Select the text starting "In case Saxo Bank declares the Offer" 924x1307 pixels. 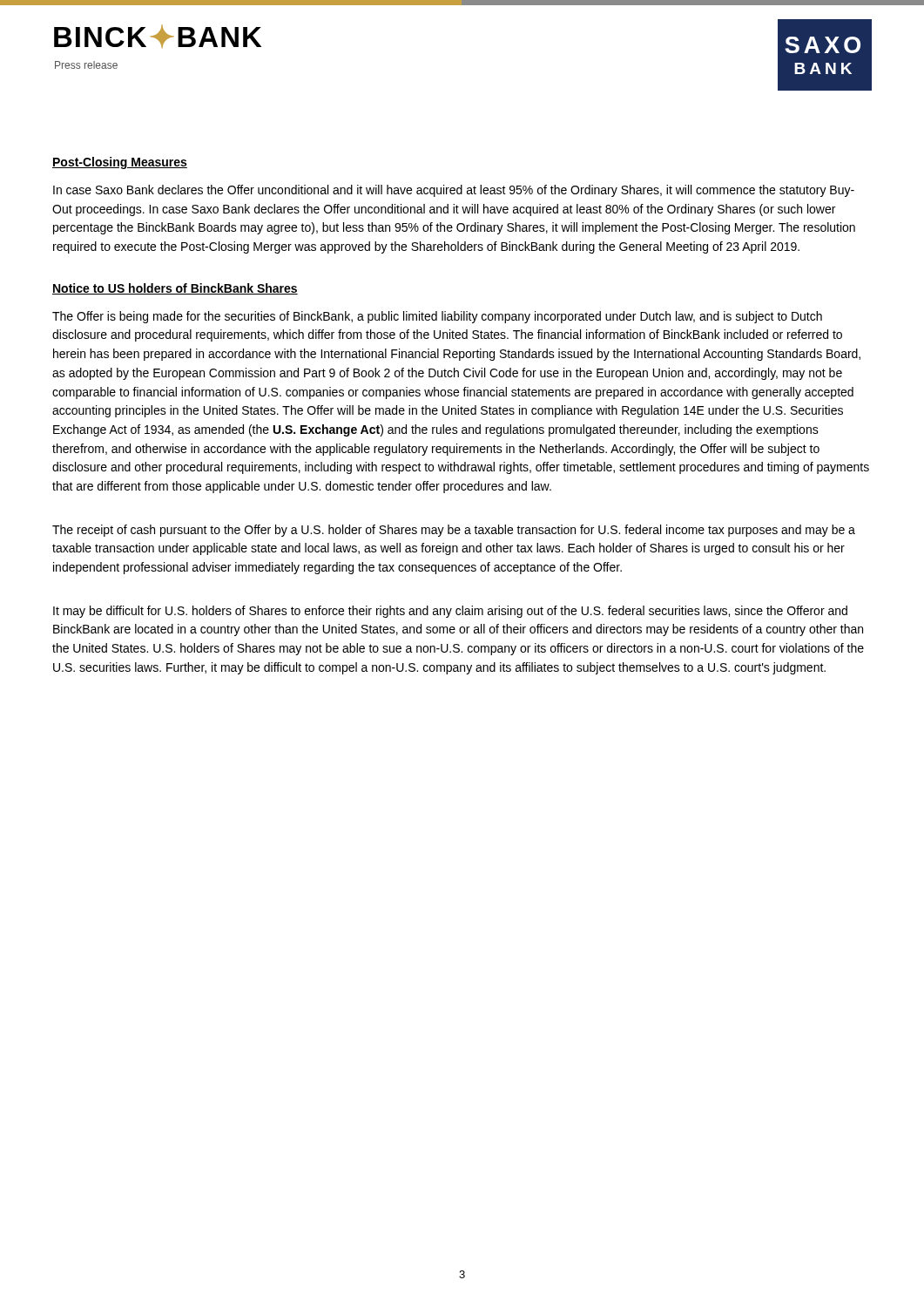[x=454, y=218]
